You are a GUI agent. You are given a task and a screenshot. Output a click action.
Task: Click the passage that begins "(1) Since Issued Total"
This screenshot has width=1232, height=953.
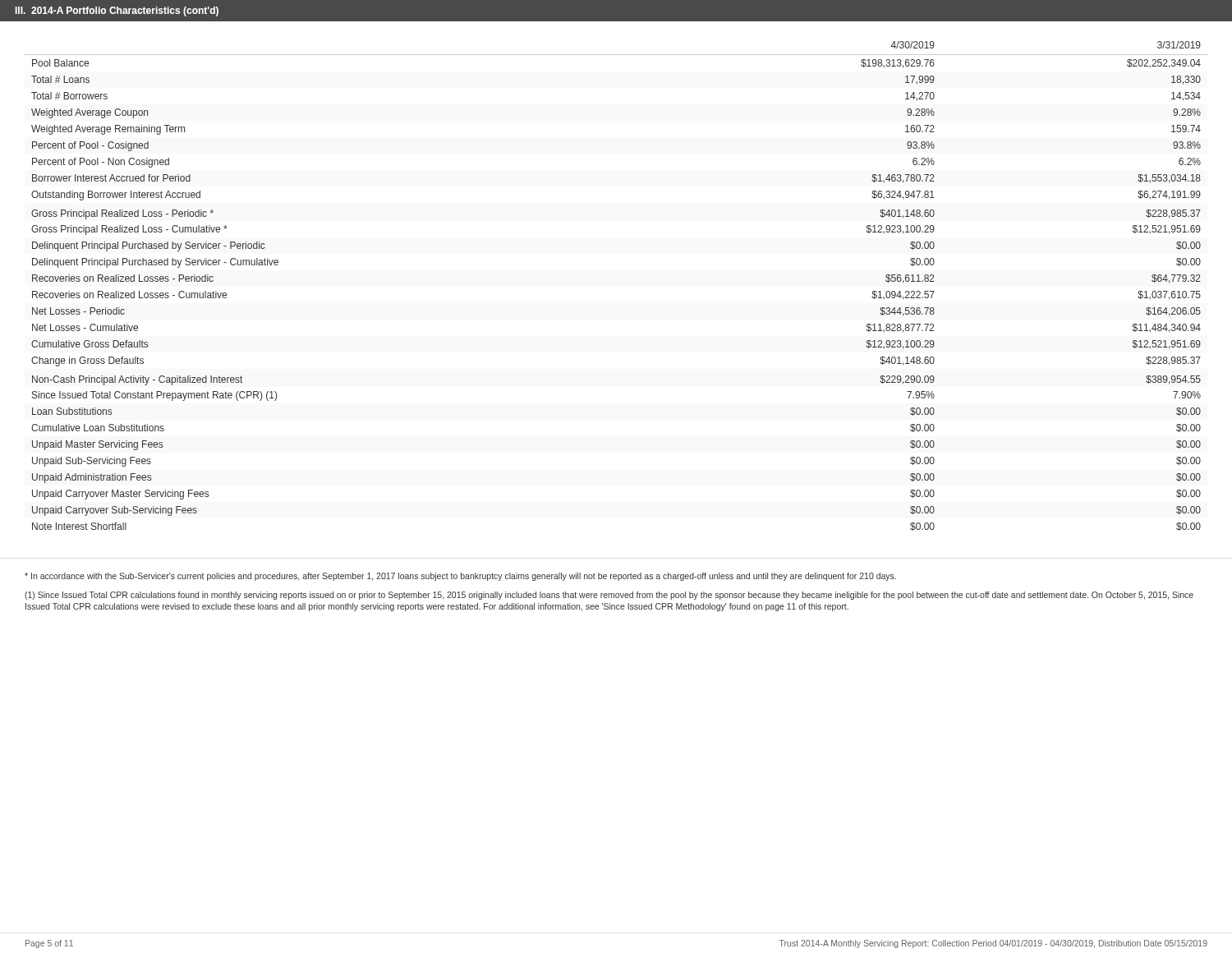pos(616,601)
